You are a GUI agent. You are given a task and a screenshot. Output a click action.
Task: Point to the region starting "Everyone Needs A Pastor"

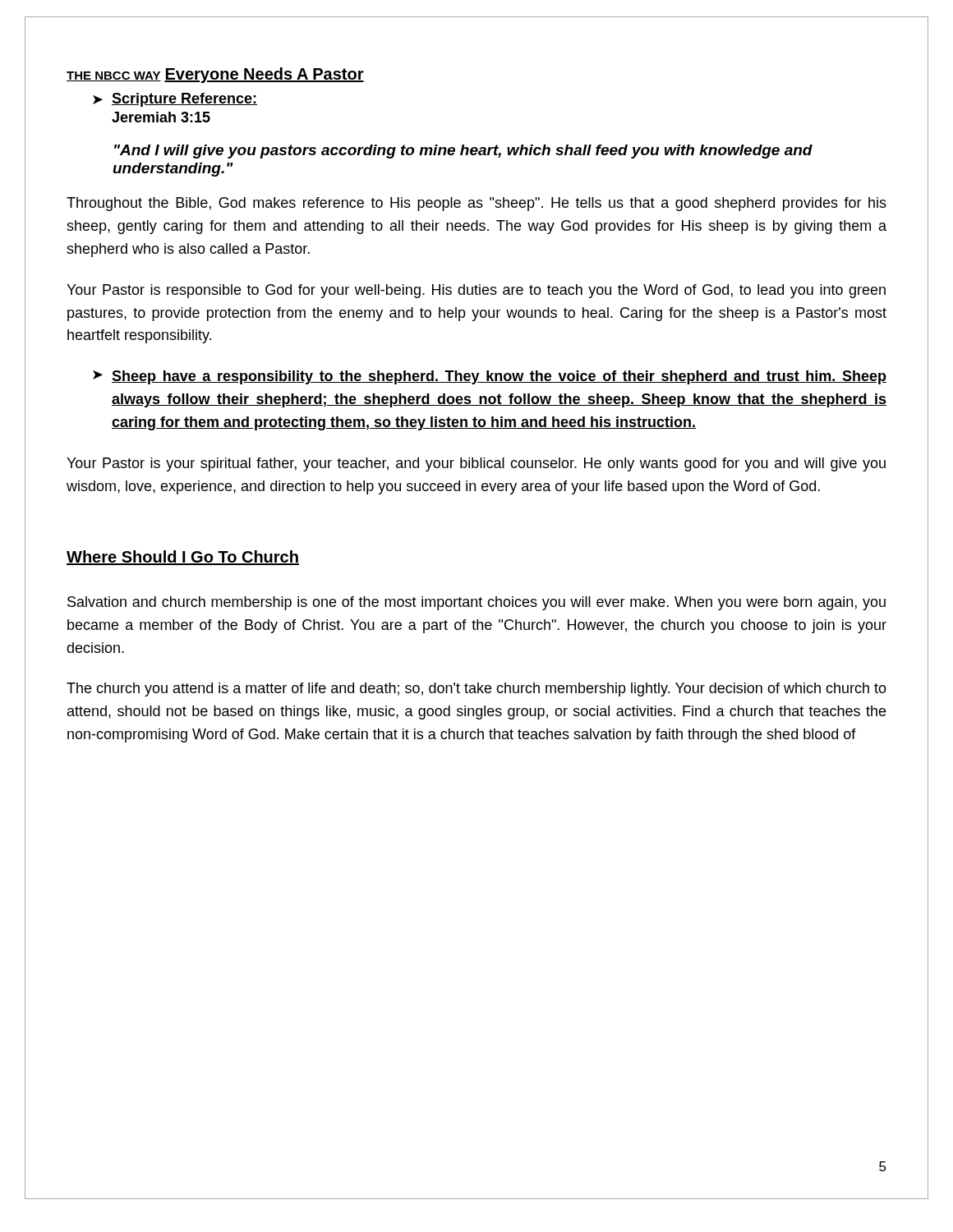(x=264, y=74)
